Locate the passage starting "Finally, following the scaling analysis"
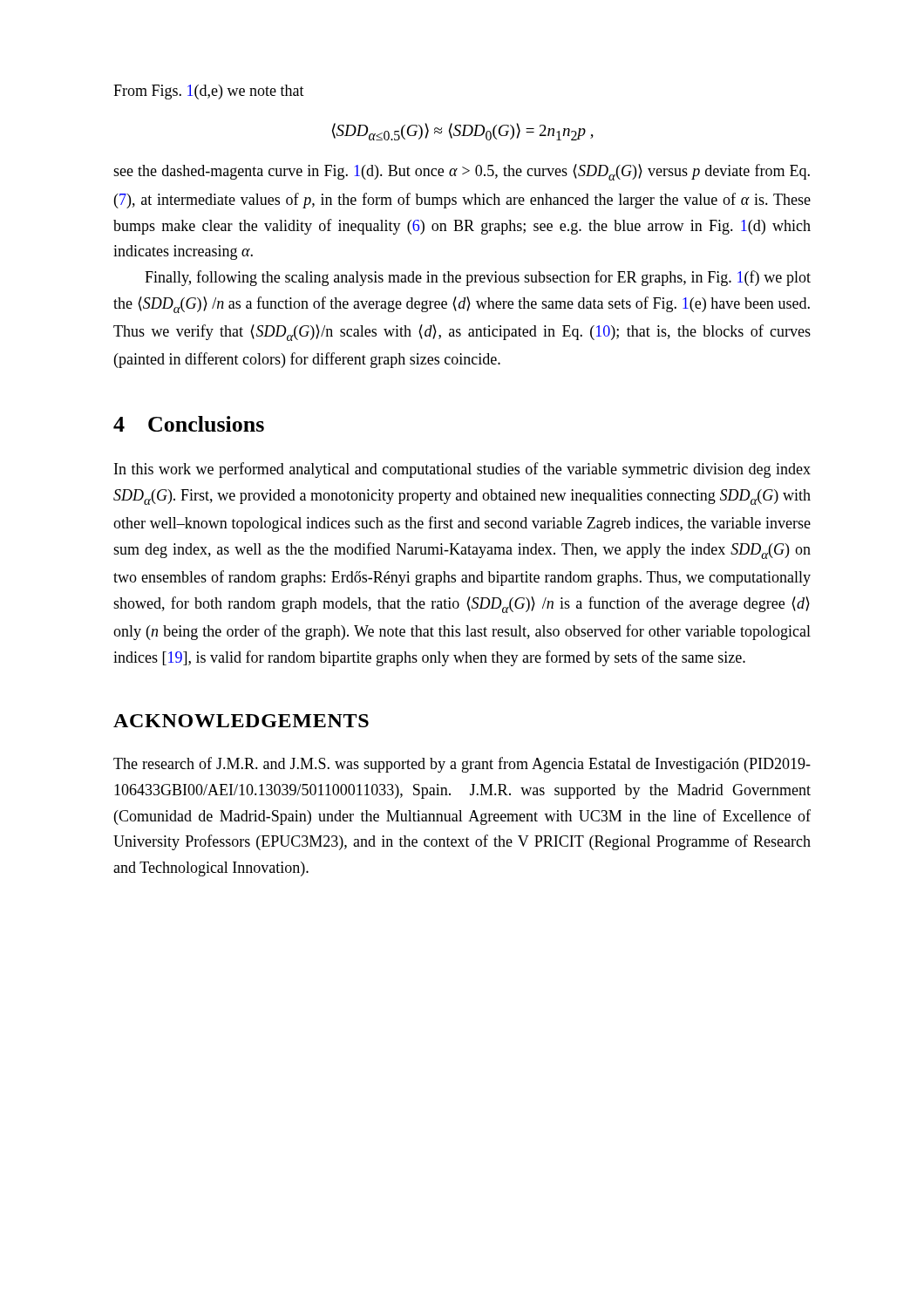 (462, 319)
